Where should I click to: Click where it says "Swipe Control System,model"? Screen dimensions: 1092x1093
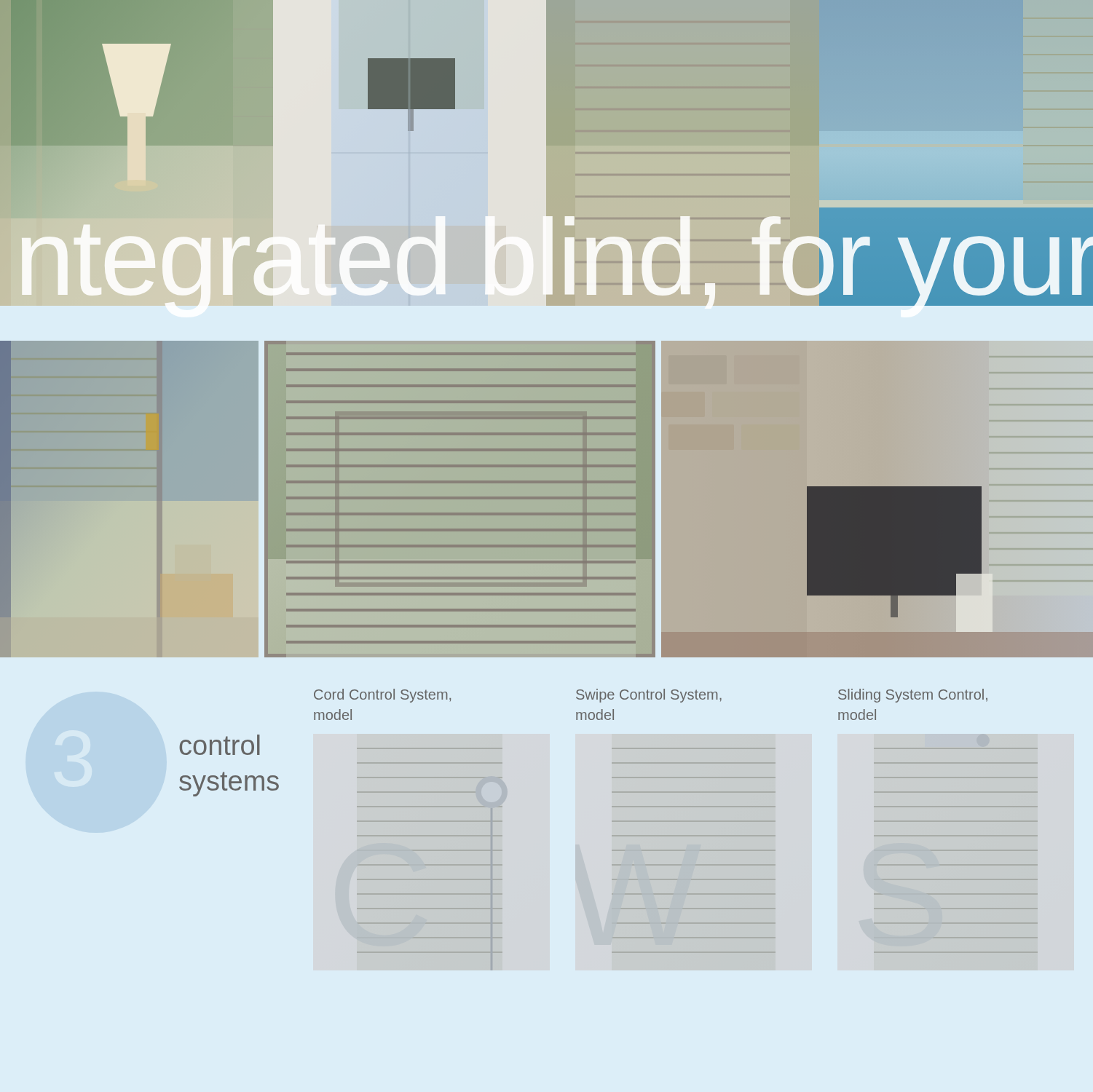tap(649, 705)
